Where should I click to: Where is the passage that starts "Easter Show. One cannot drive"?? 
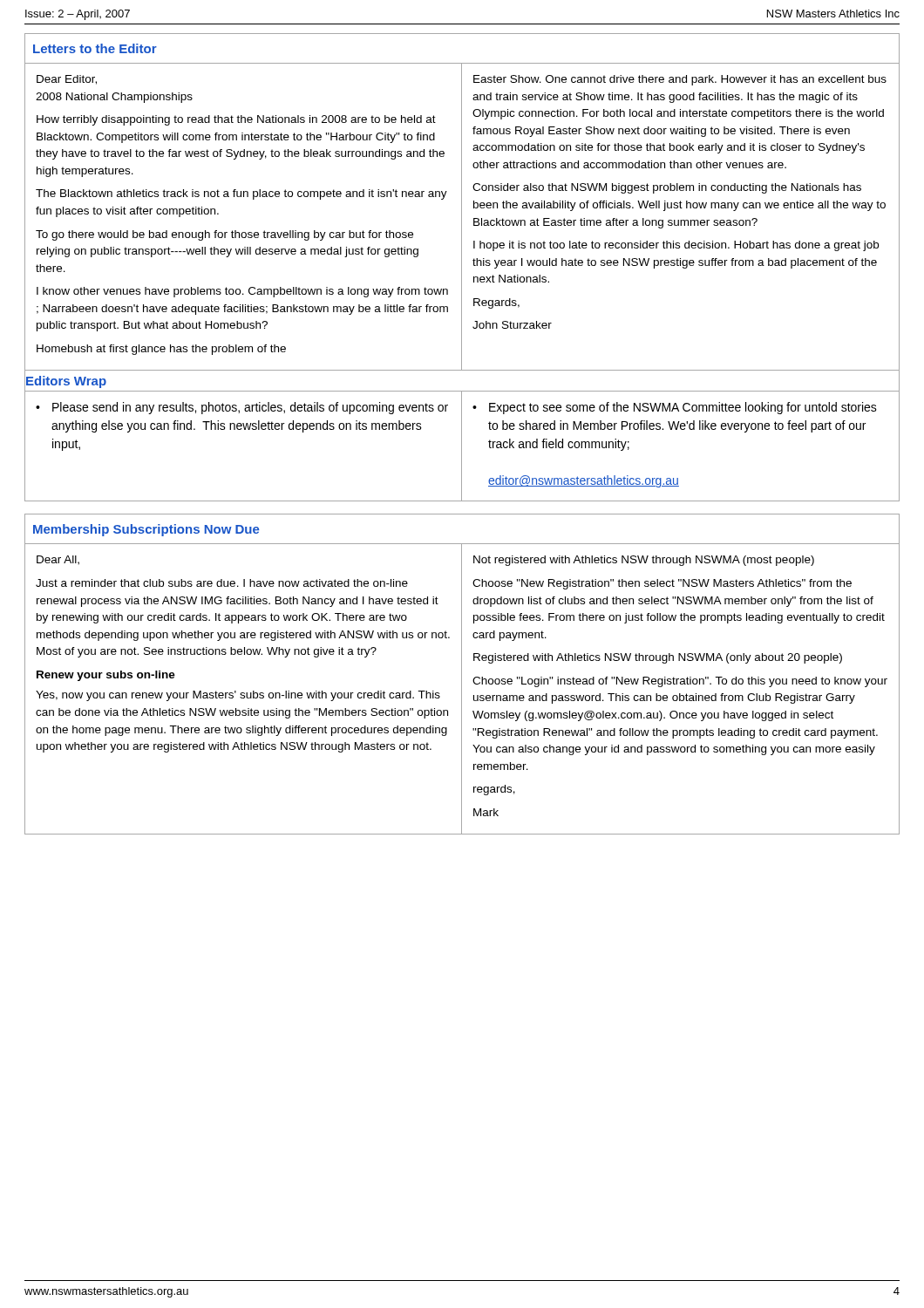680,202
